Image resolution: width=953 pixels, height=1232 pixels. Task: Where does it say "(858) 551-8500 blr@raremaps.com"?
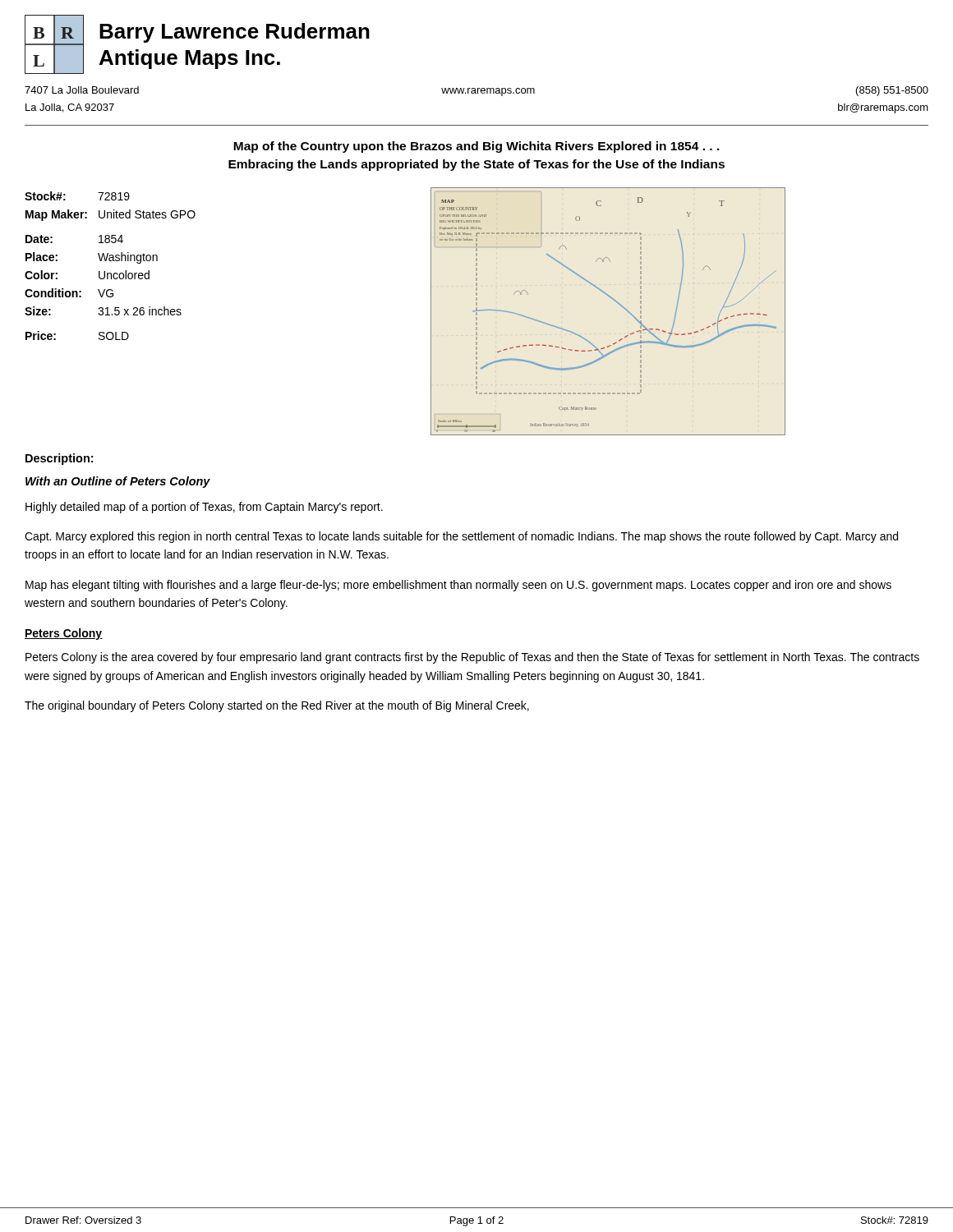click(883, 98)
